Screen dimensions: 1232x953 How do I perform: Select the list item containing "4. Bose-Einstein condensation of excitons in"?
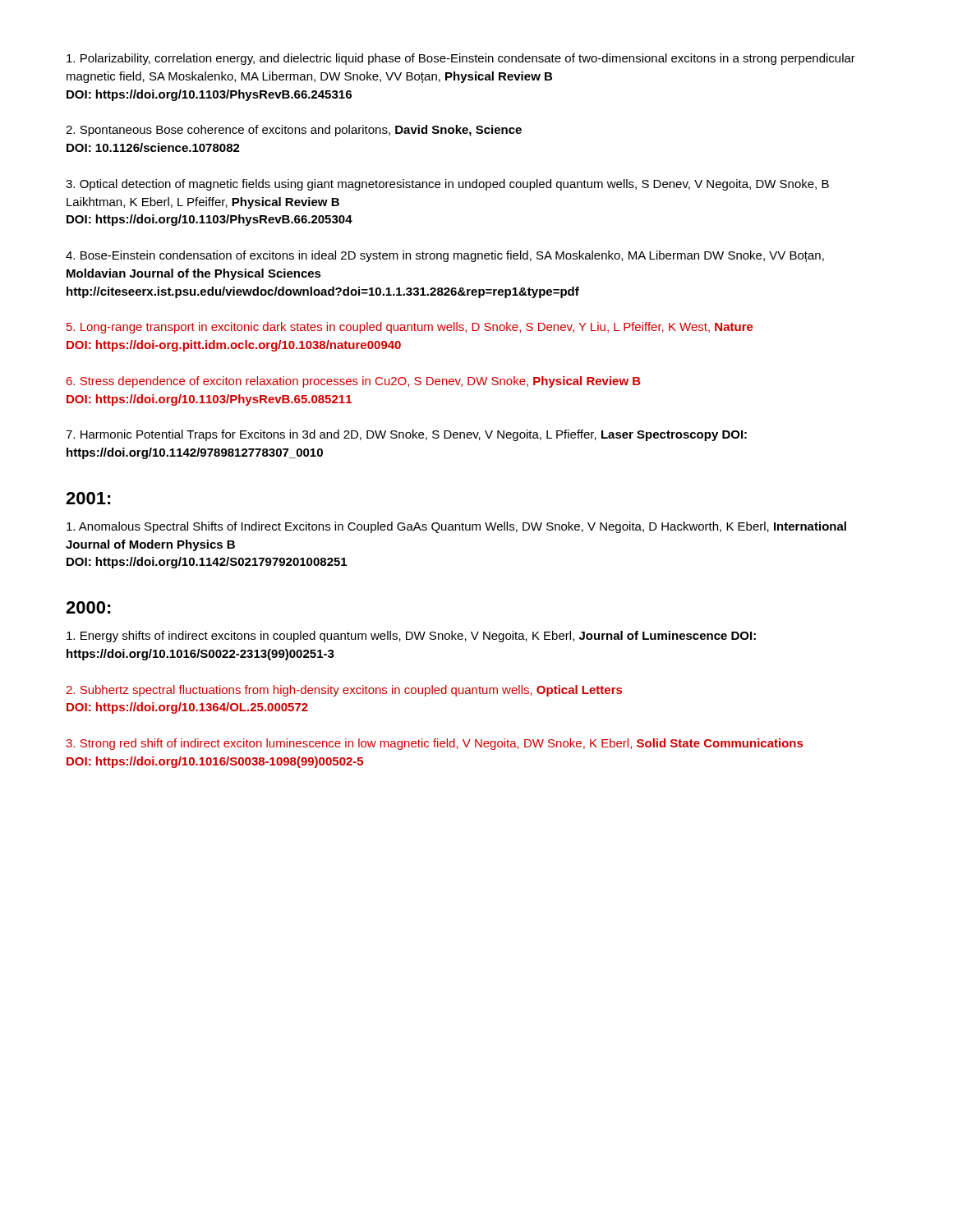(445, 273)
